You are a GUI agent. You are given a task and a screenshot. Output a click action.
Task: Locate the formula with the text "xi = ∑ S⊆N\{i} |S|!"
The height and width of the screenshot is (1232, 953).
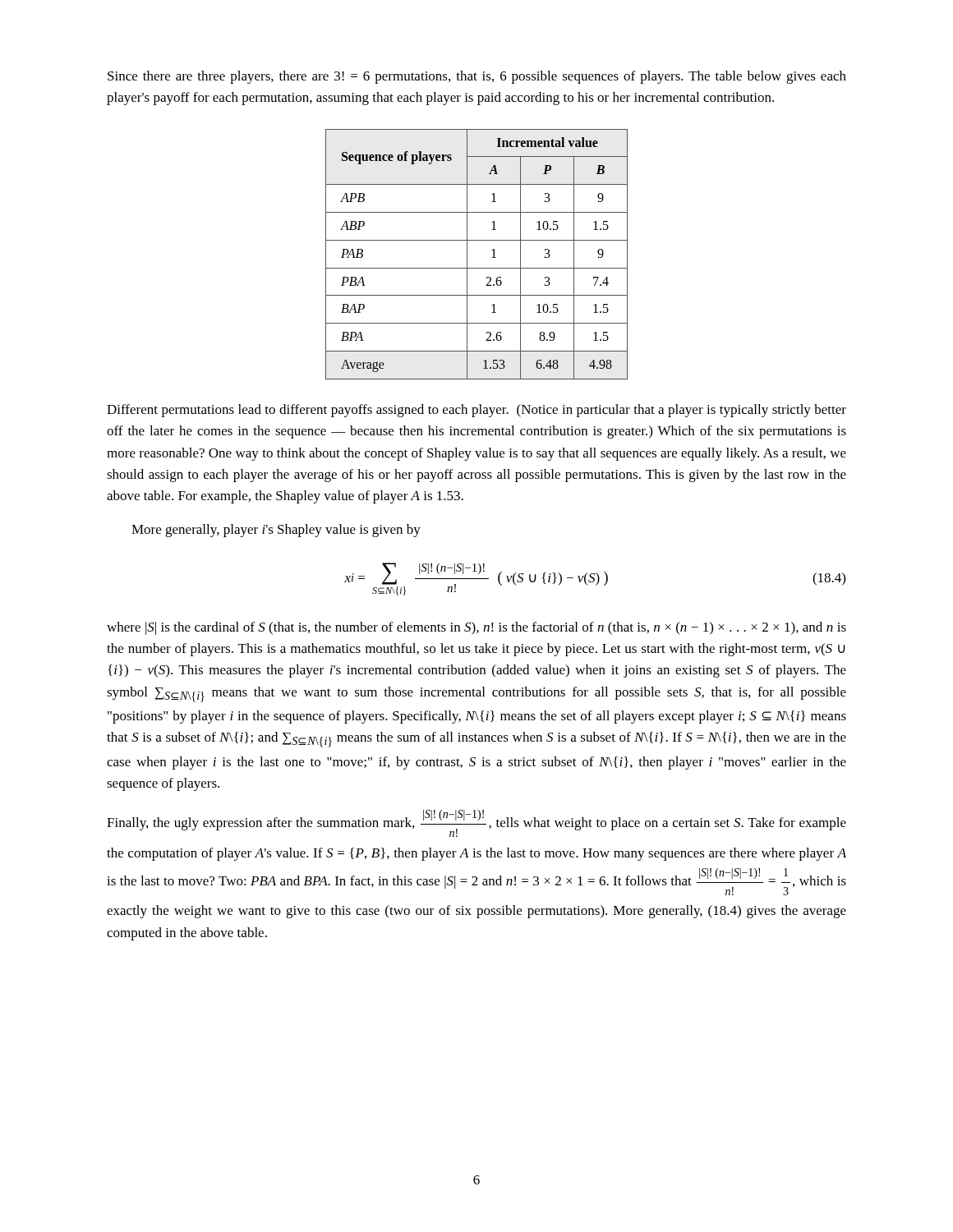click(595, 578)
